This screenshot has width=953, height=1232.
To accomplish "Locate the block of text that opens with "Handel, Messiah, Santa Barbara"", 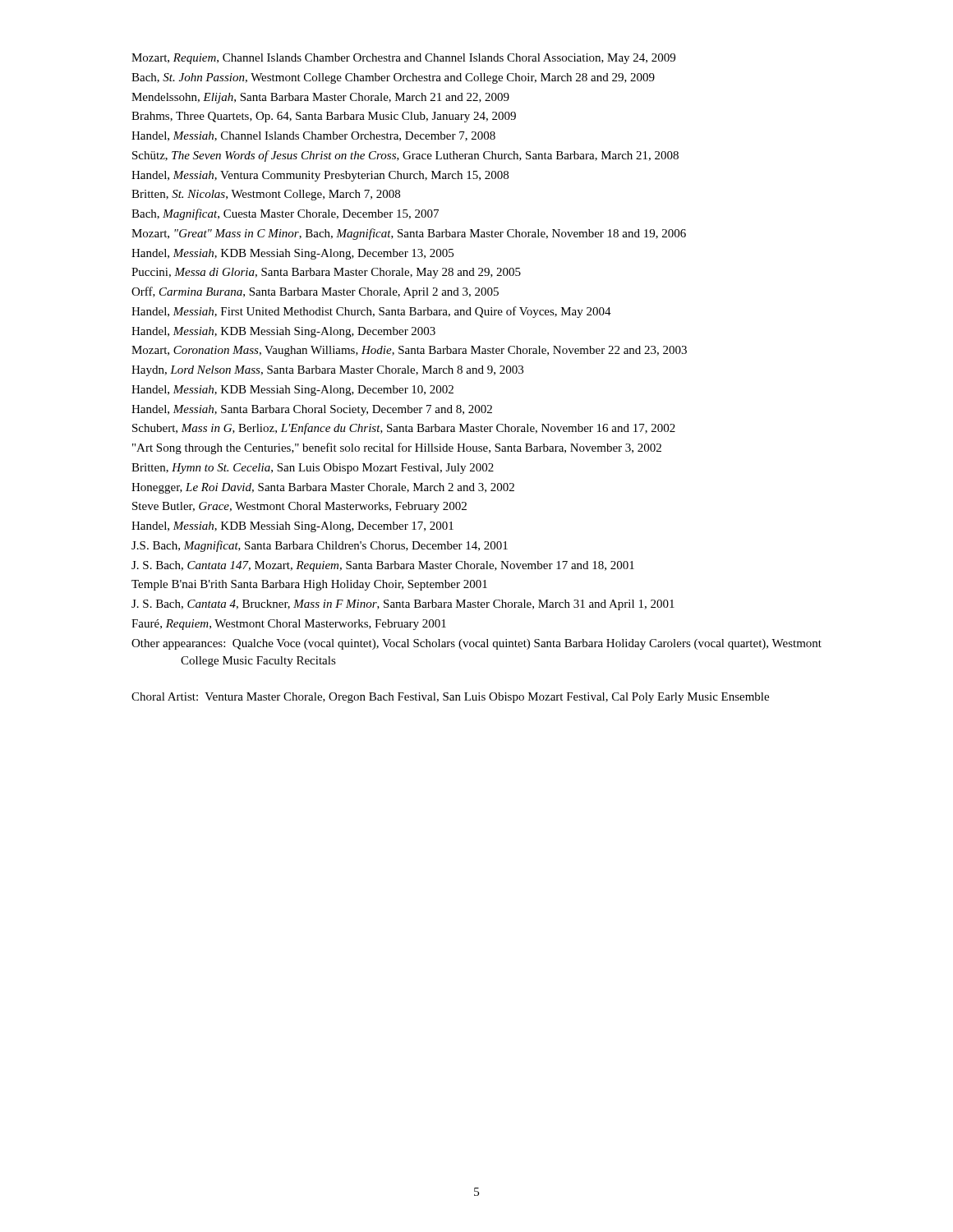I will coord(312,409).
